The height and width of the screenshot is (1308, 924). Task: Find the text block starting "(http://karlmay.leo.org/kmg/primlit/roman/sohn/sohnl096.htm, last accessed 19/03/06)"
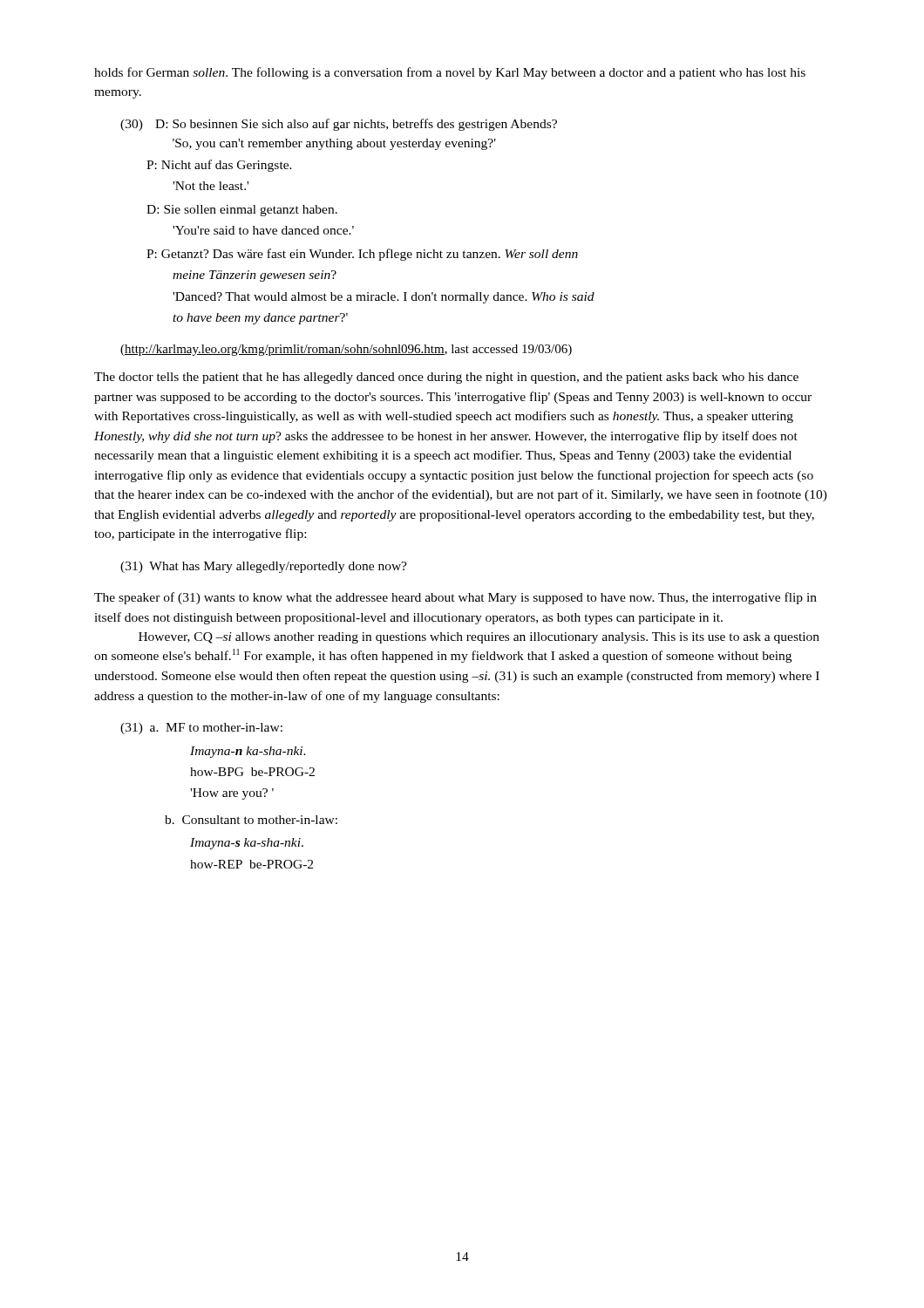coord(346,349)
